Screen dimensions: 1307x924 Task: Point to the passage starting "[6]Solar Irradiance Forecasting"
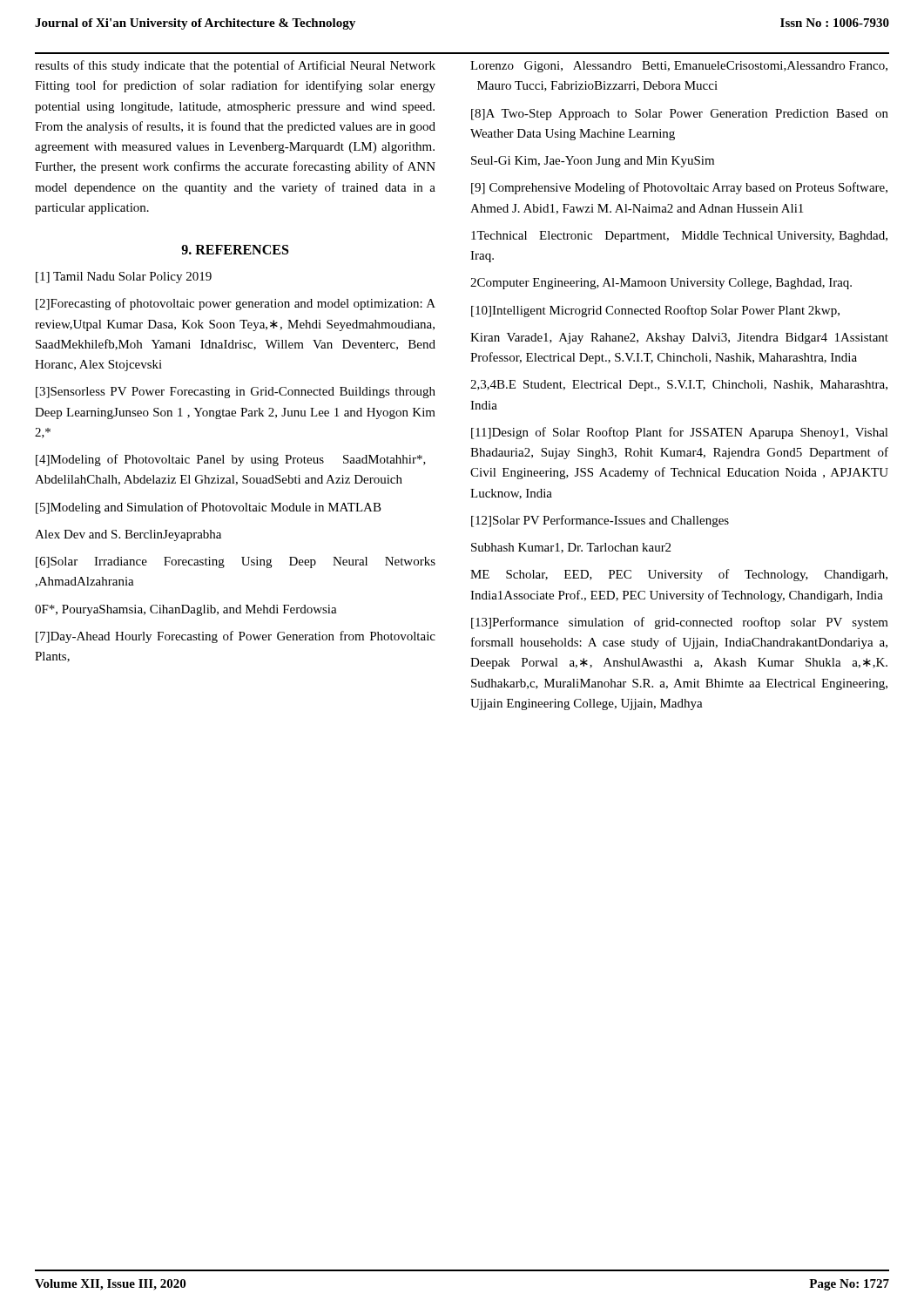click(x=235, y=571)
